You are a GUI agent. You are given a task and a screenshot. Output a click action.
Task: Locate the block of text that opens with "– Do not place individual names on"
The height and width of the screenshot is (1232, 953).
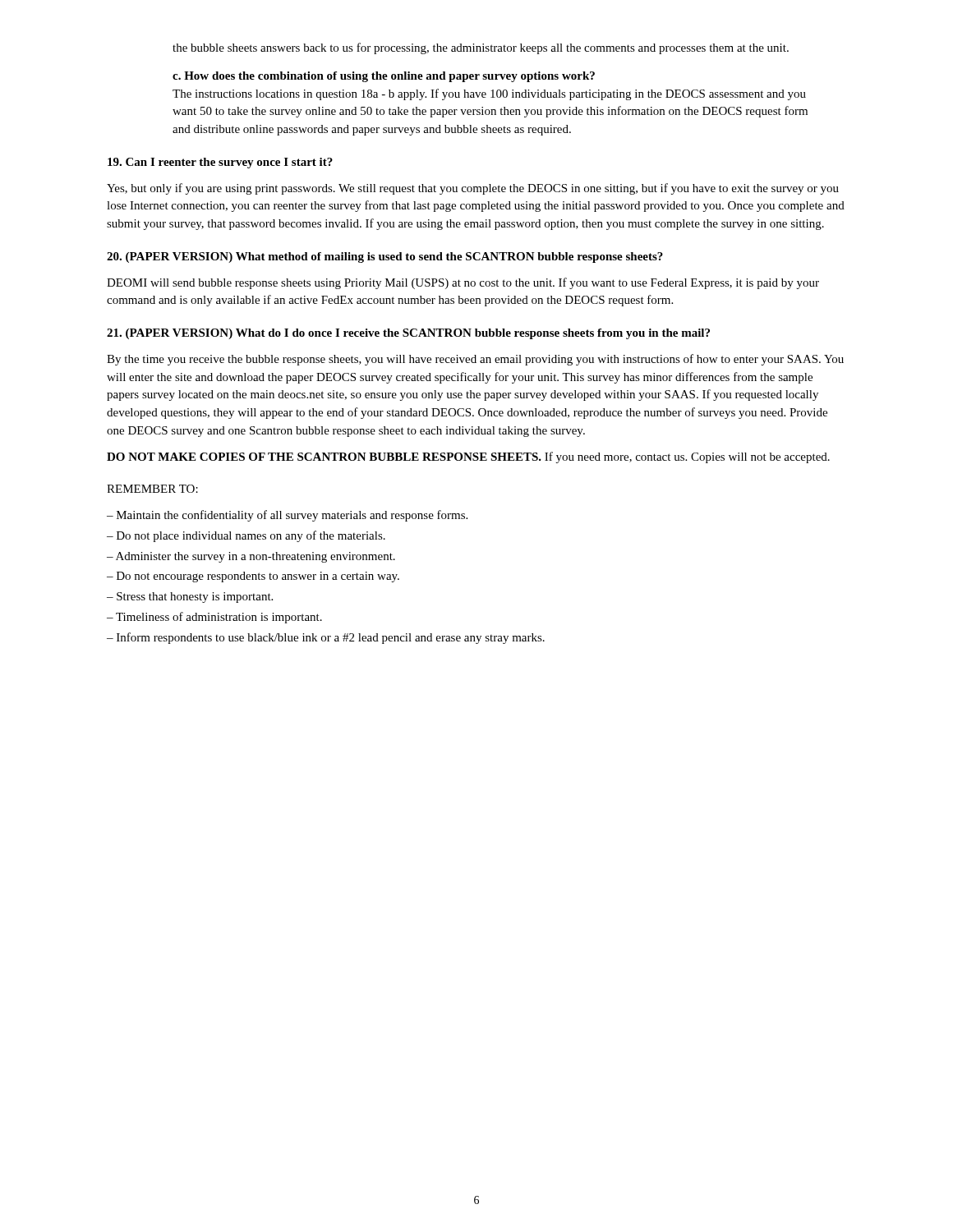click(x=246, y=536)
